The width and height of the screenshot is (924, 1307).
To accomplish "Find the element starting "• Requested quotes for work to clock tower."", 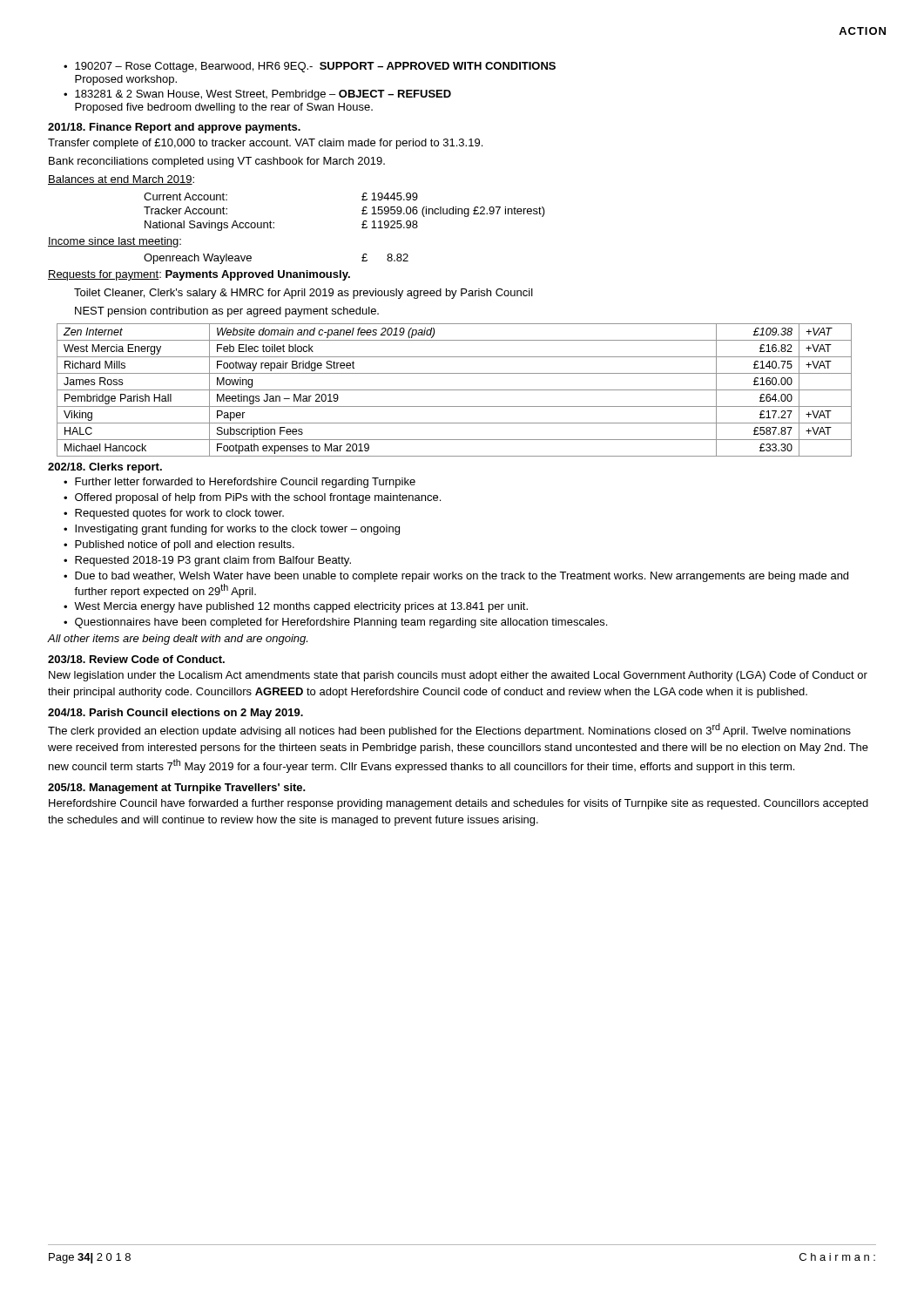I will tap(174, 513).
